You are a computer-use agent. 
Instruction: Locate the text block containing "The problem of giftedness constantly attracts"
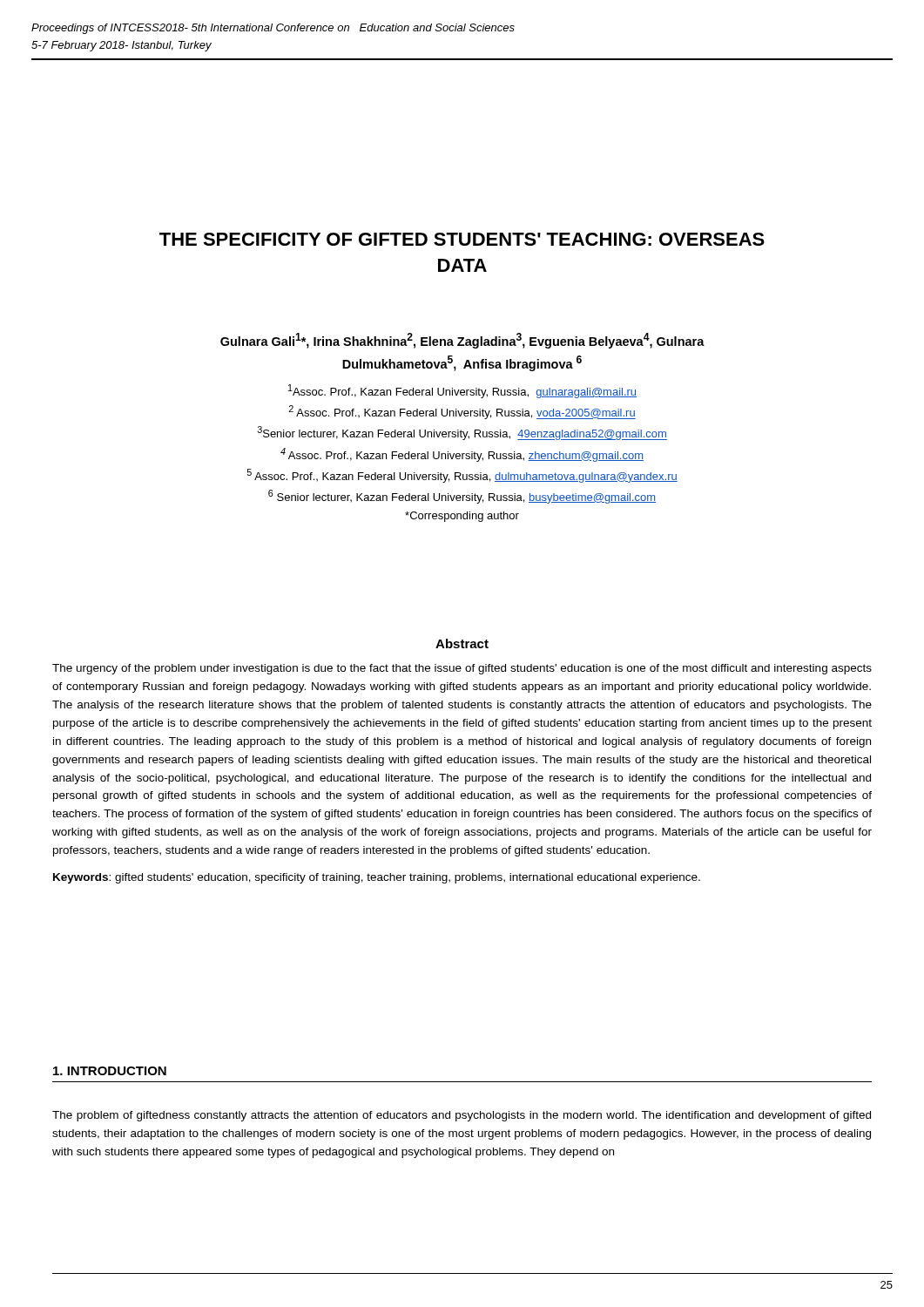(x=462, y=1134)
